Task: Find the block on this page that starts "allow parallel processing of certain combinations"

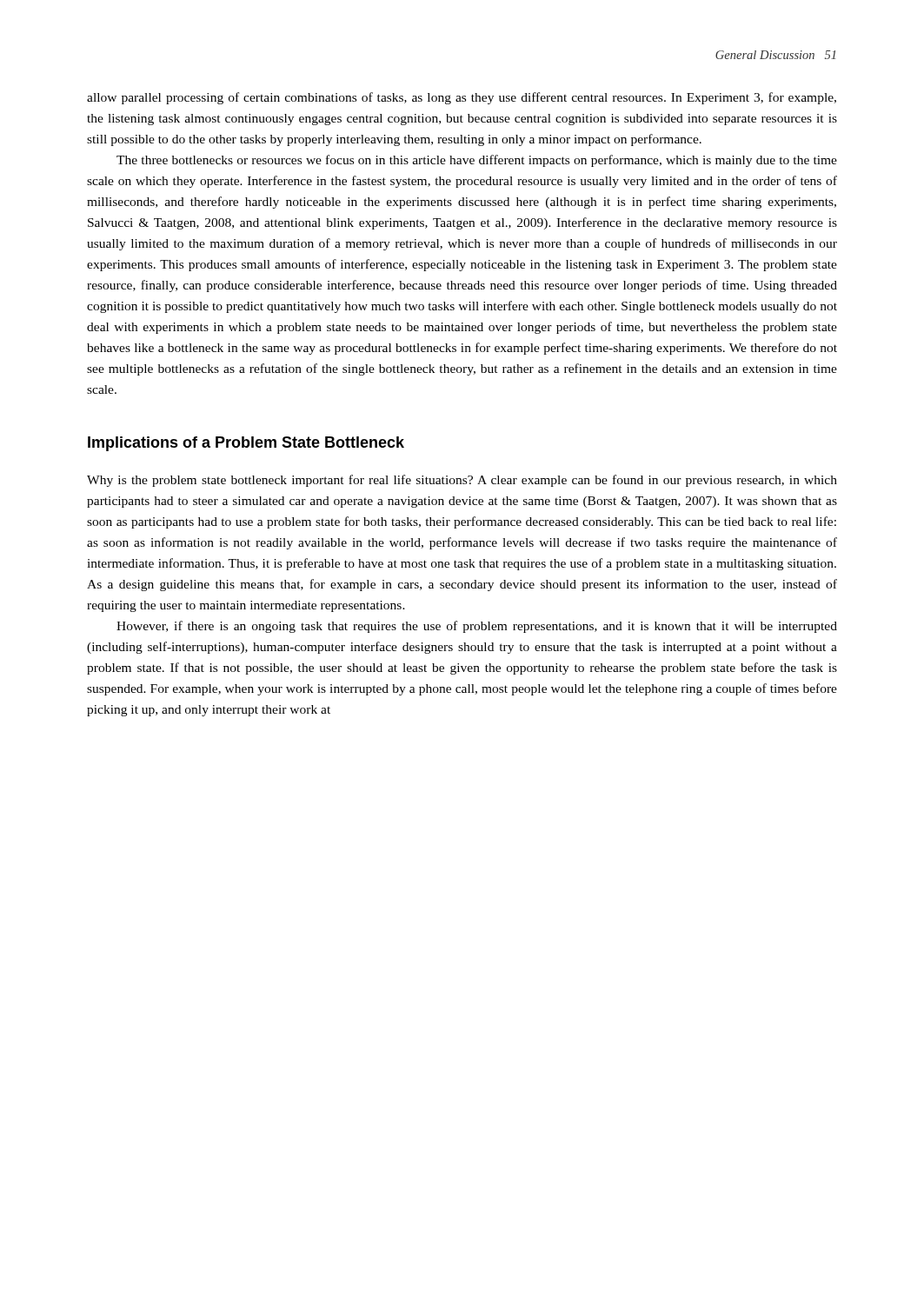Action: pos(462,118)
